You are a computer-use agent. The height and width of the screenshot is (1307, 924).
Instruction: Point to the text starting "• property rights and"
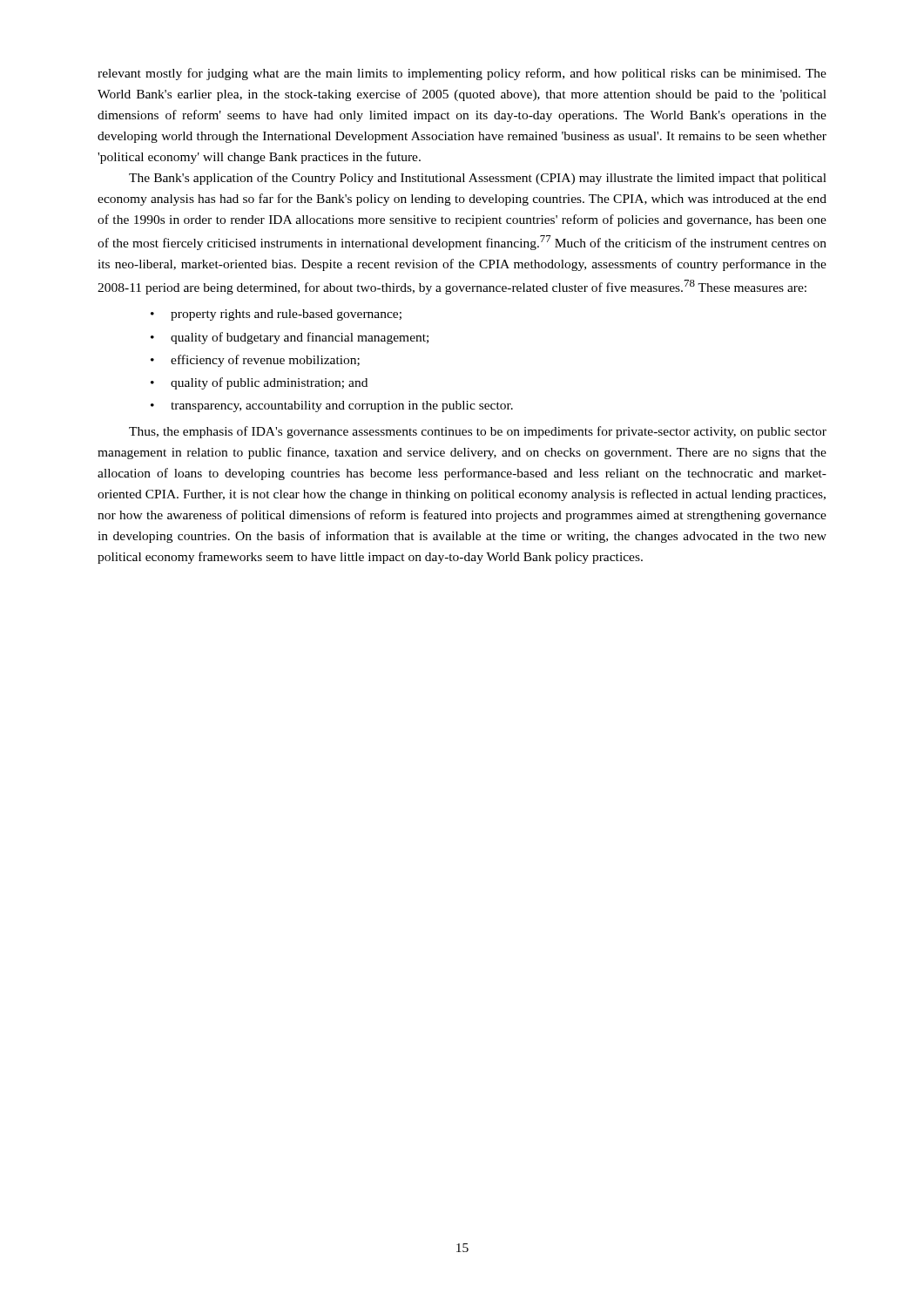coord(276,314)
